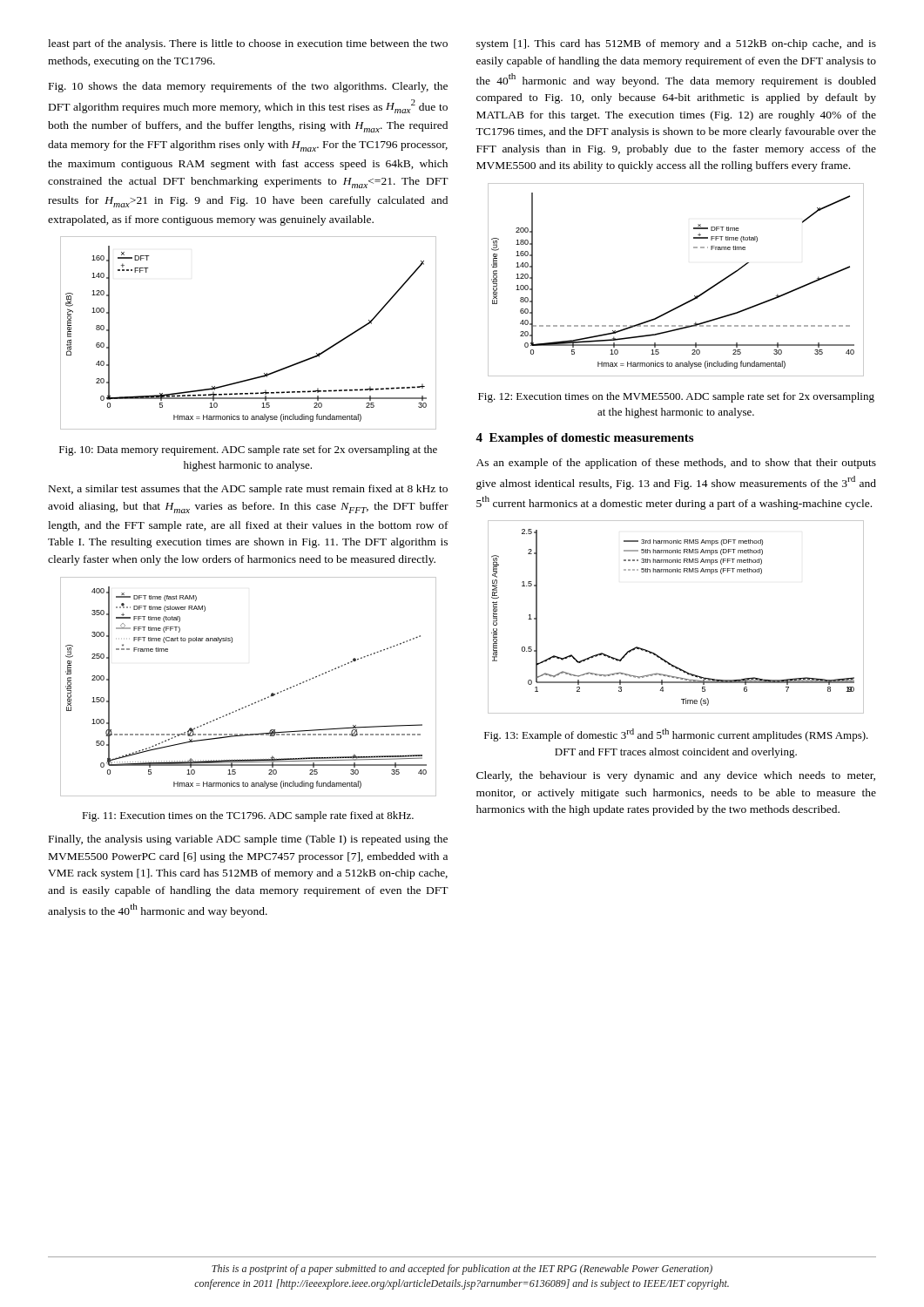Point to the element starting "Fig. 13: Example of domestic 3rd"

point(676,742)
